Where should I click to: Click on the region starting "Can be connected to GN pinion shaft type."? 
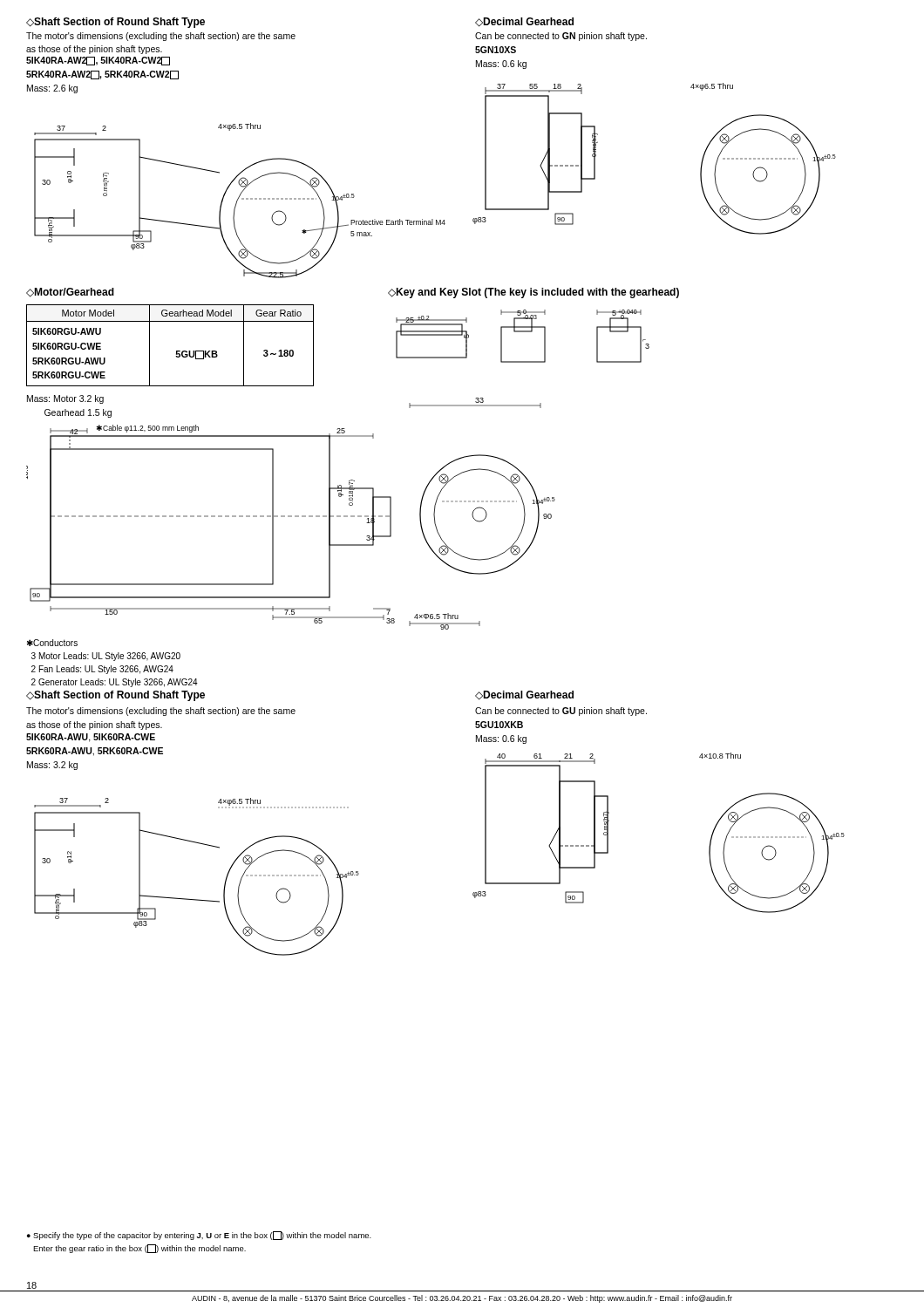561,49
